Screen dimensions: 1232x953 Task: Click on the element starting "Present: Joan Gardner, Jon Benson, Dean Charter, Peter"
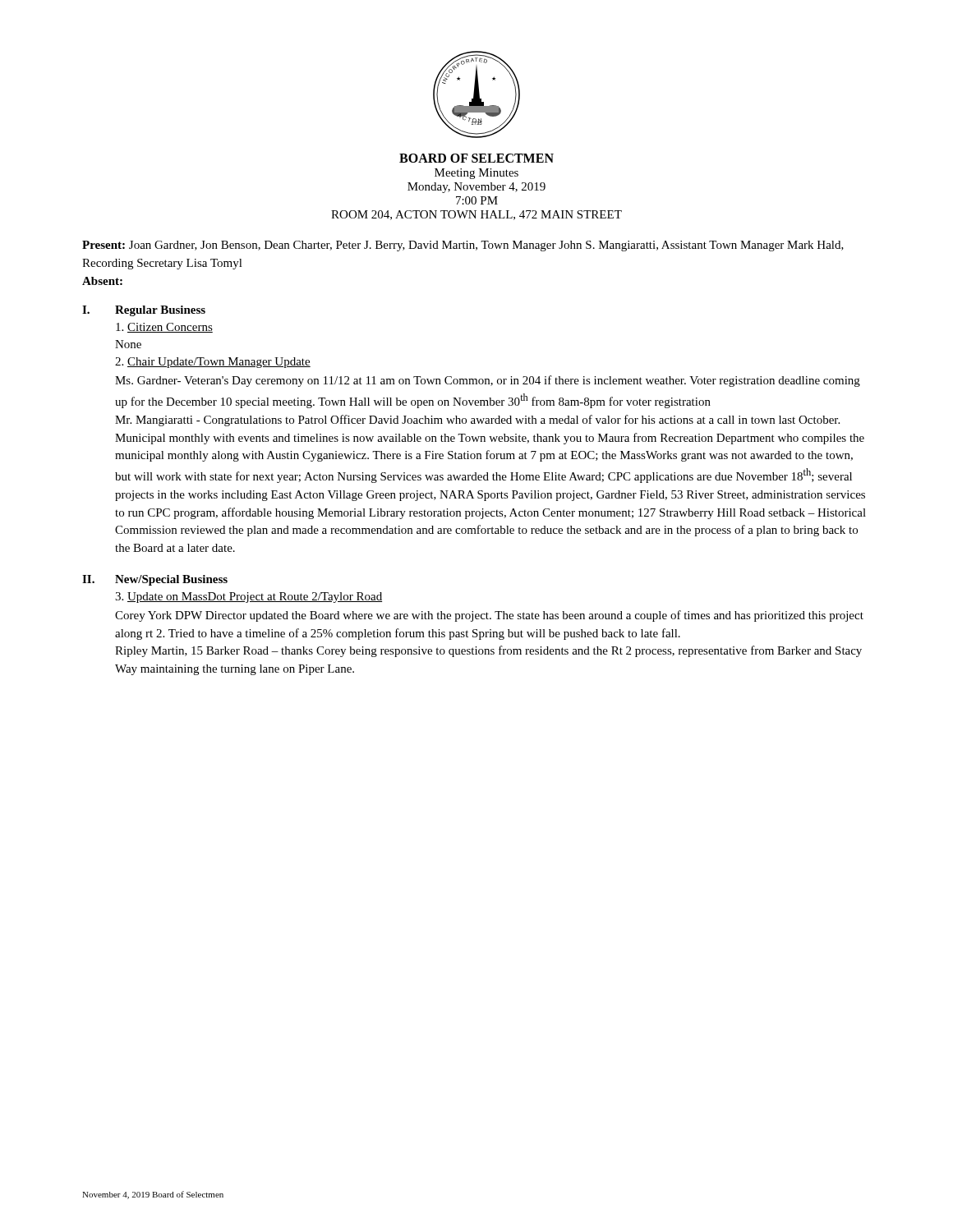point(463,246)
